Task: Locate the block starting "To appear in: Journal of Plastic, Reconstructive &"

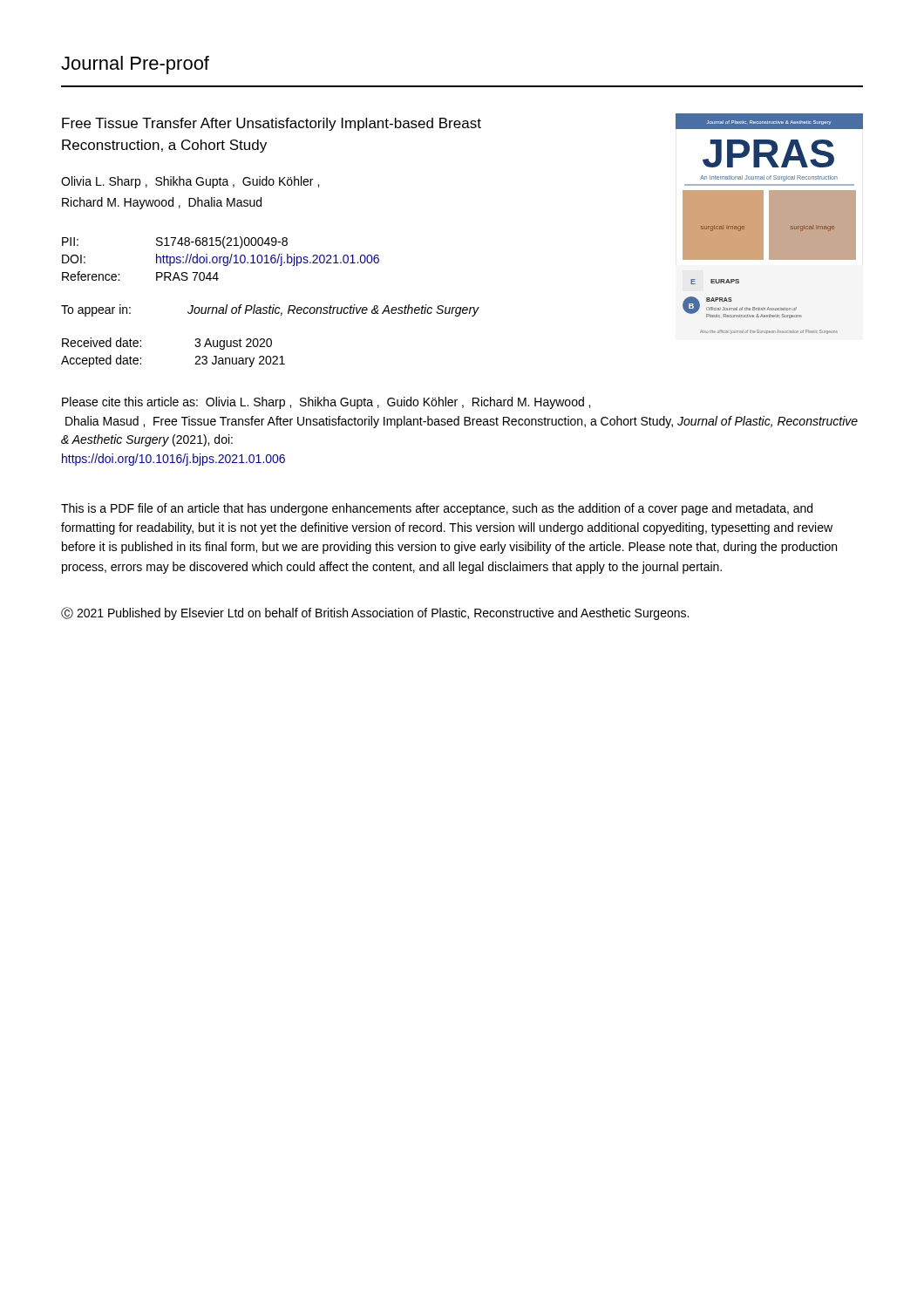Action: (270, 309)
